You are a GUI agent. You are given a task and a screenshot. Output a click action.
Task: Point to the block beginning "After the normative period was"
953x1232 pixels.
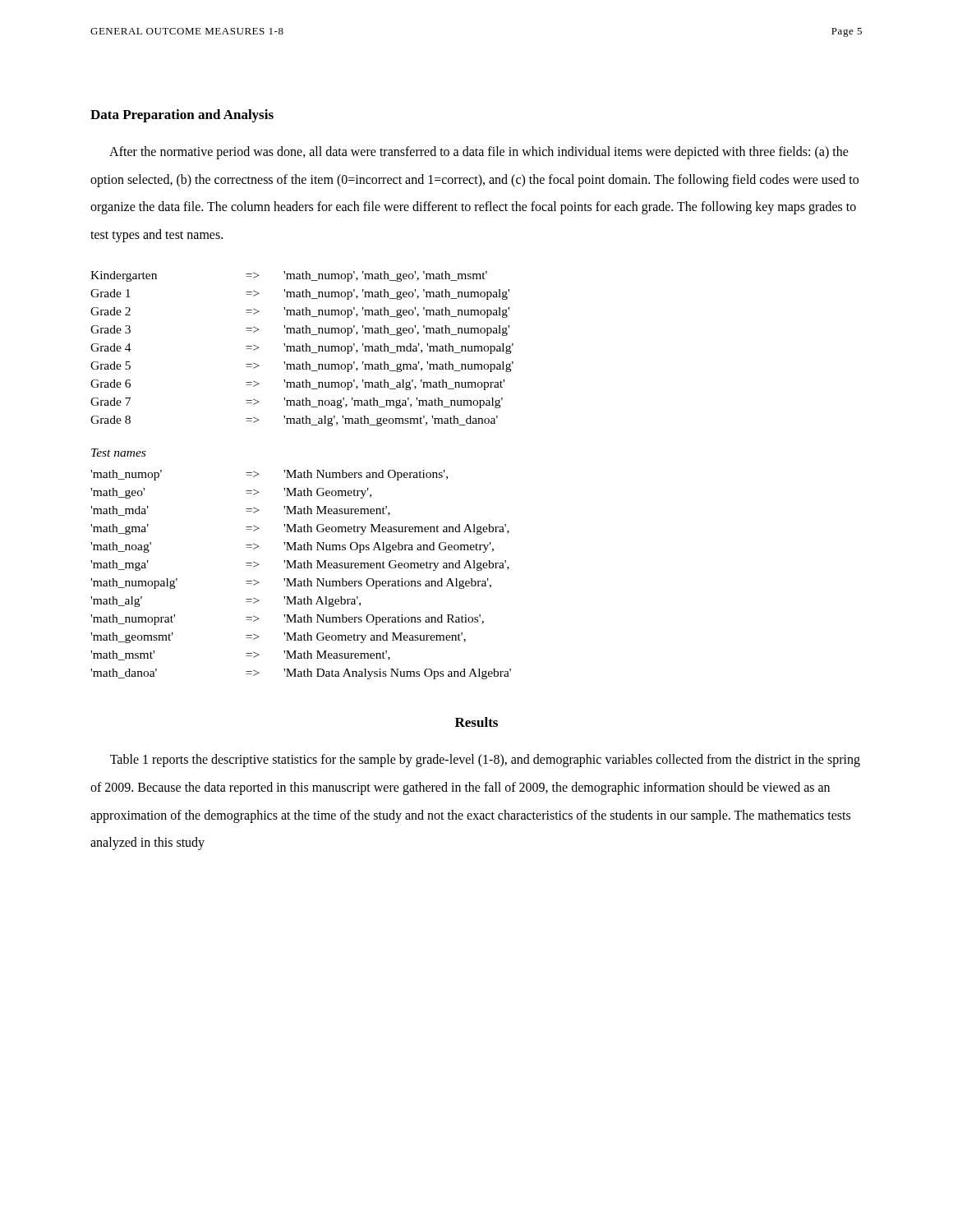475,193
